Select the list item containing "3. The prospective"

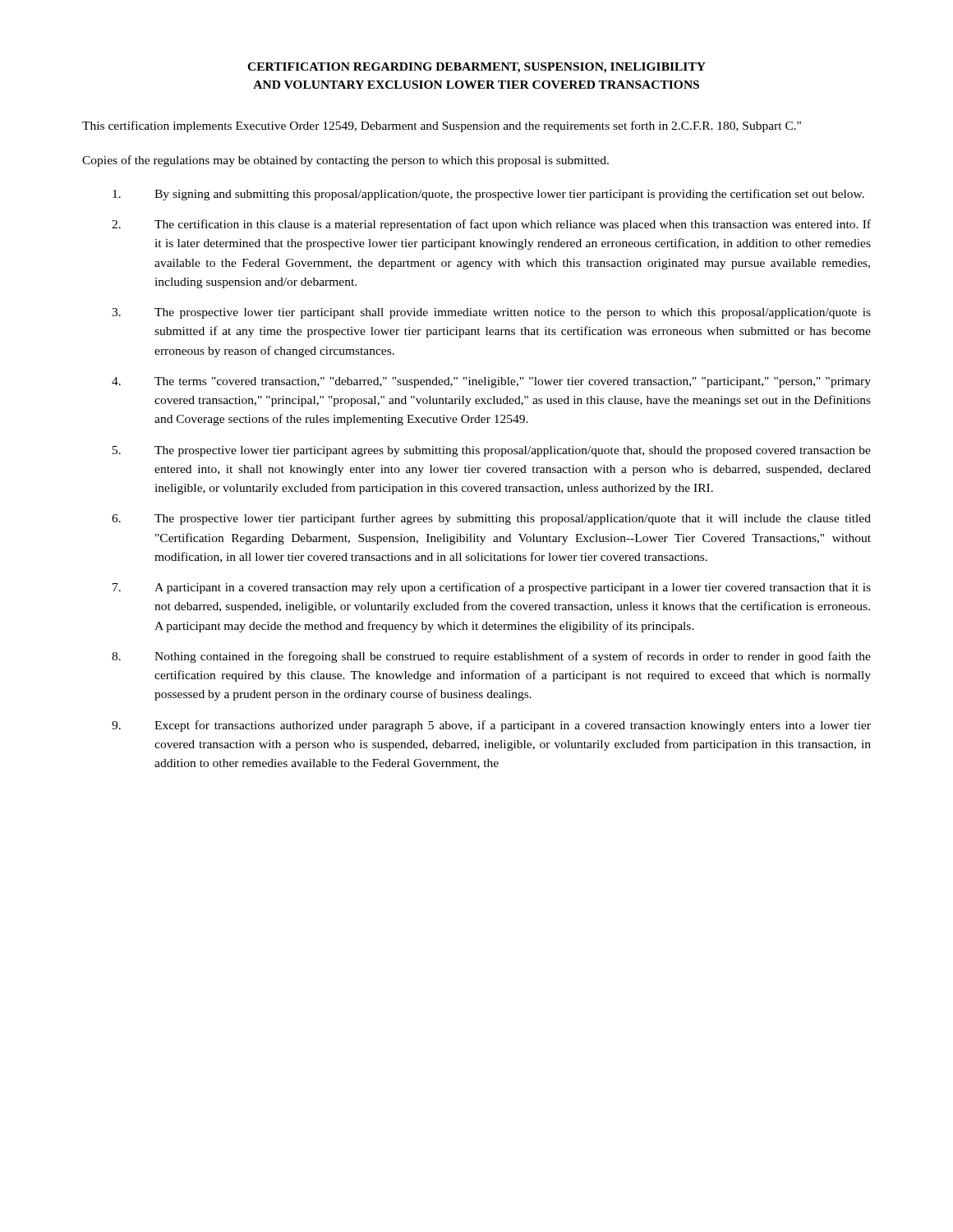pos(476,331)
